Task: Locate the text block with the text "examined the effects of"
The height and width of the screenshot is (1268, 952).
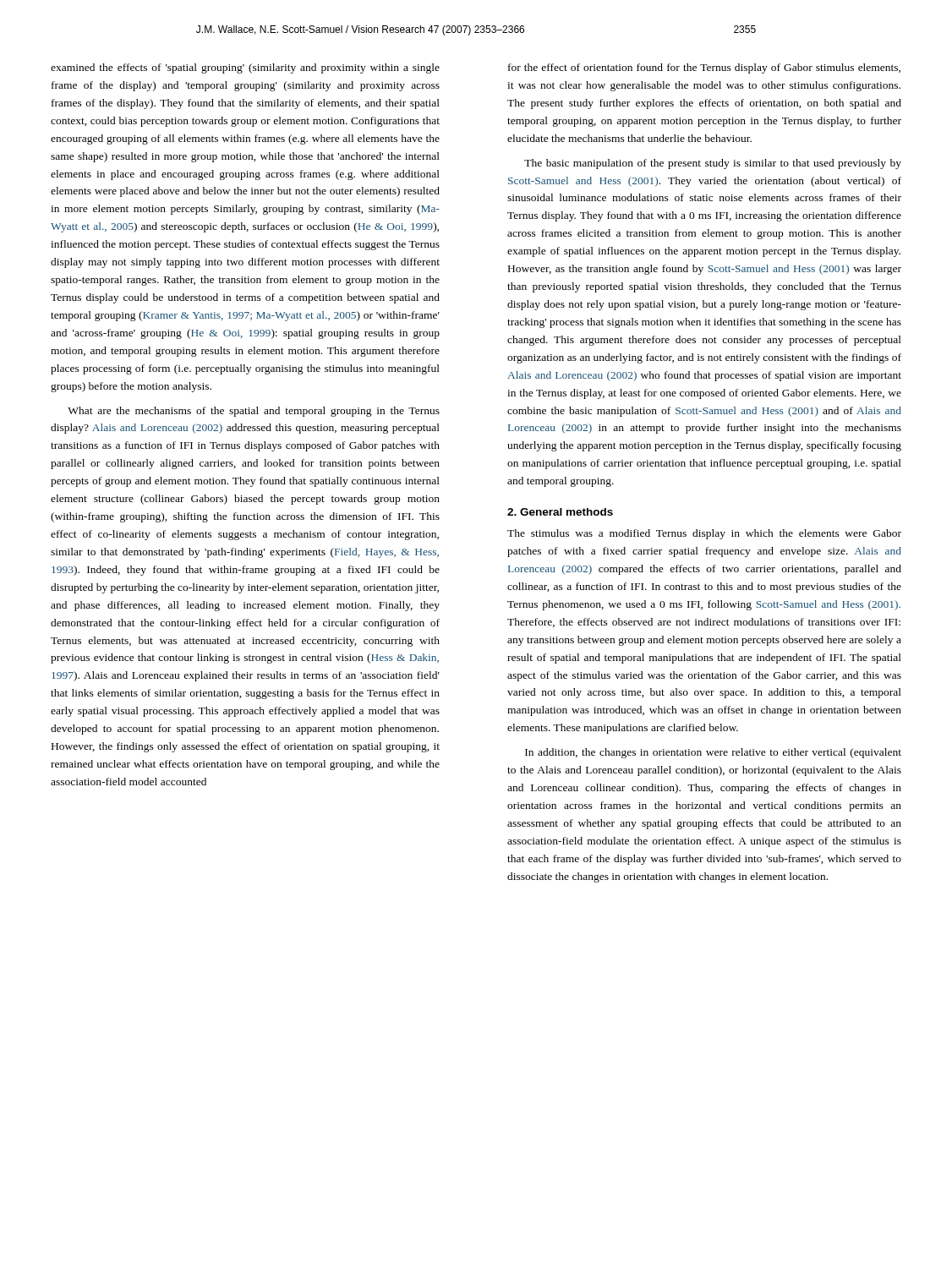Action: click(x=245, y=425)
